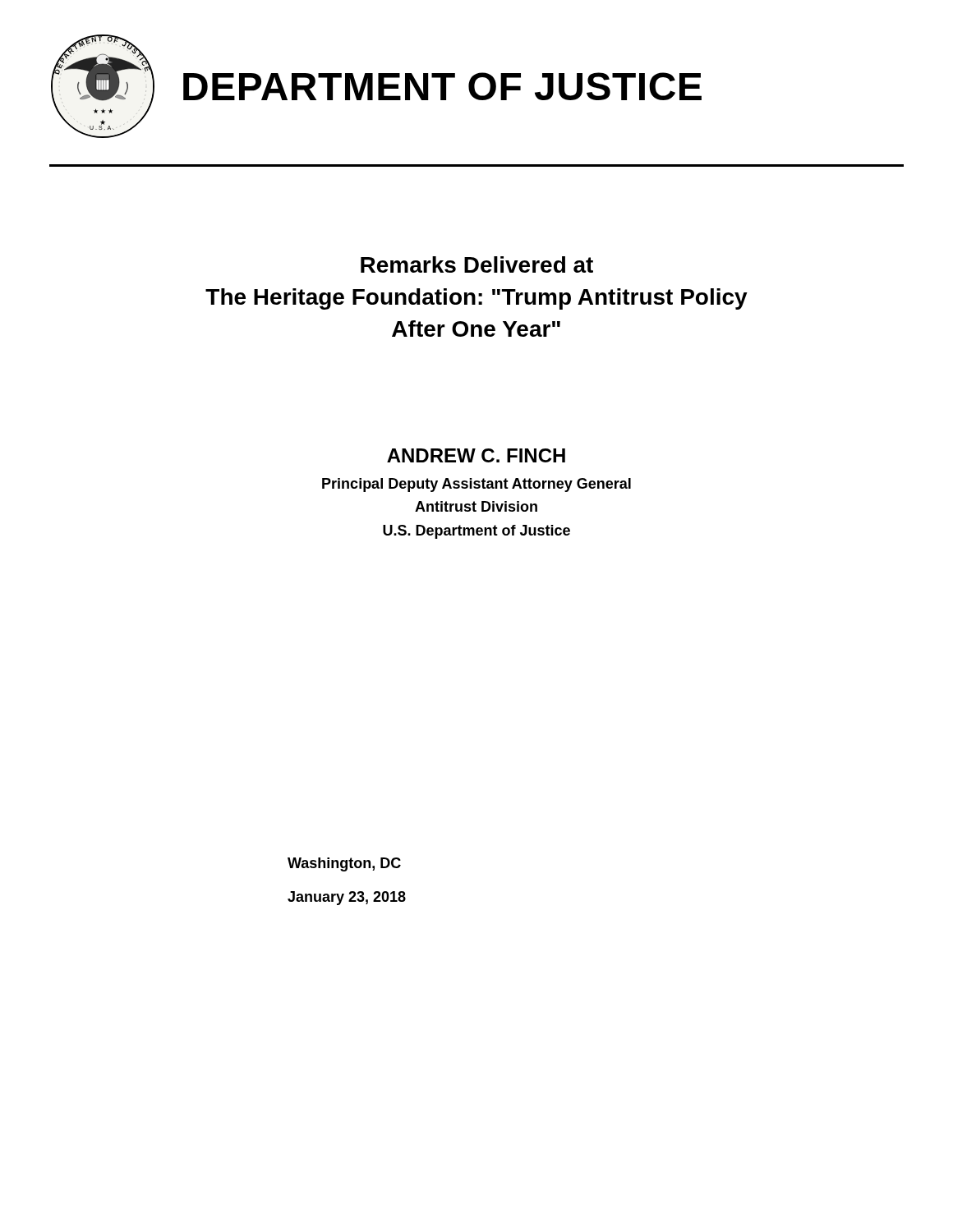Image resolution: width=953 pixels, height=1232 pixels.
Task: Locate the text block with the text "ANDREW C. FINCH Principal Deputy Assistant Attorney"
Action: tap(476, 493)
